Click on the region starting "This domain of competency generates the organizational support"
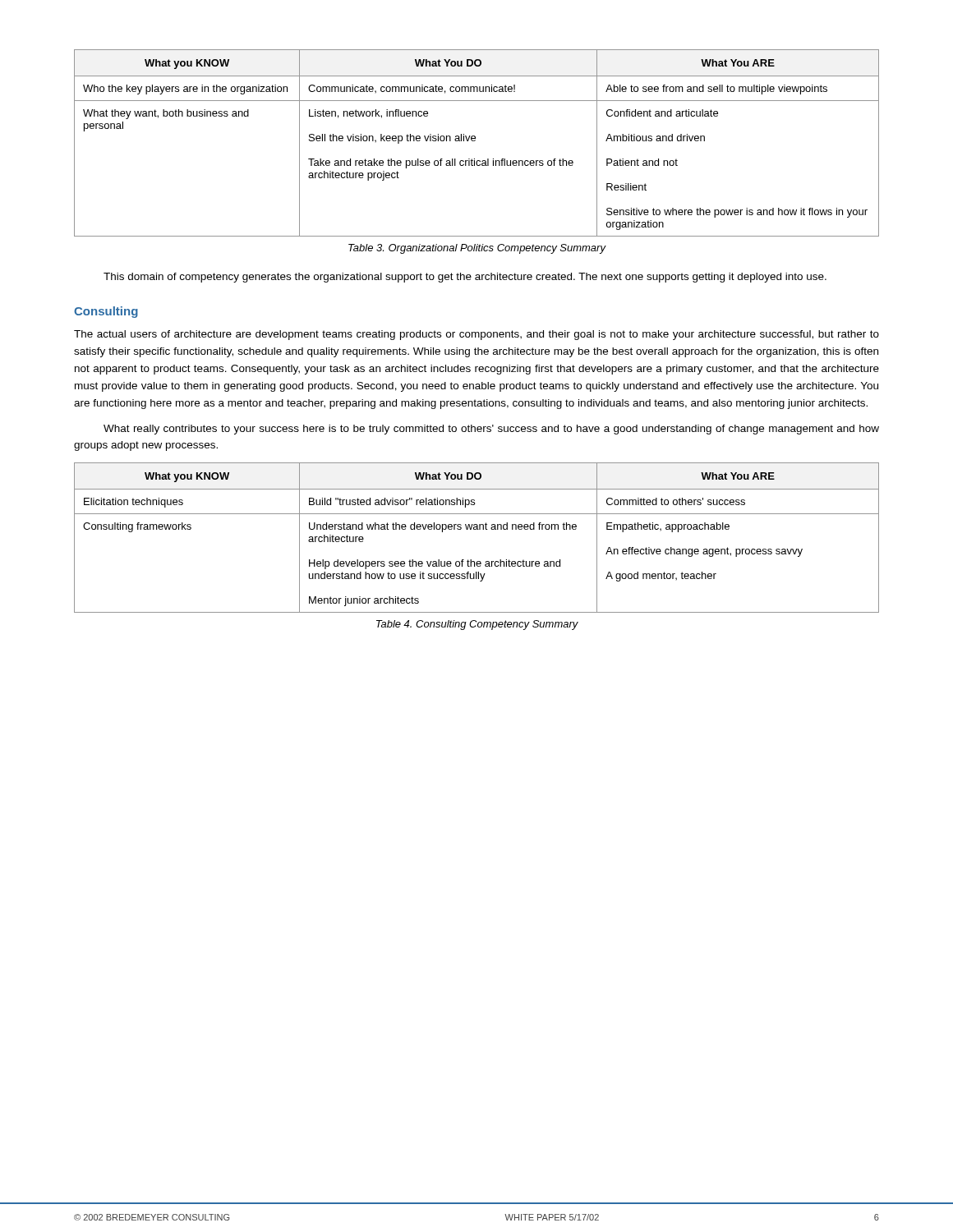 click(x=465, y=276)
